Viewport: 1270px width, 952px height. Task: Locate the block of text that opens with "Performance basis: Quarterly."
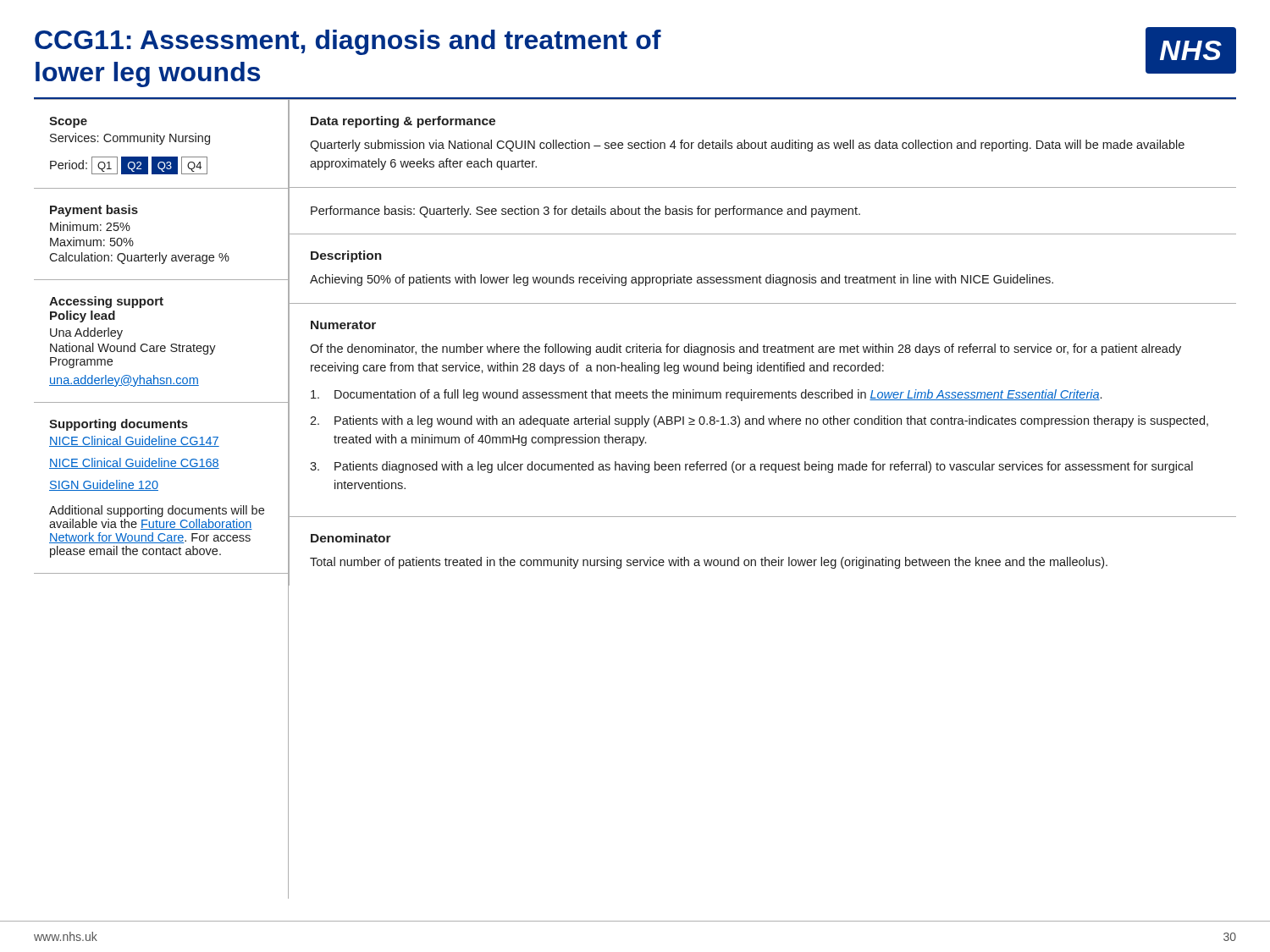(x=763, y=211)
